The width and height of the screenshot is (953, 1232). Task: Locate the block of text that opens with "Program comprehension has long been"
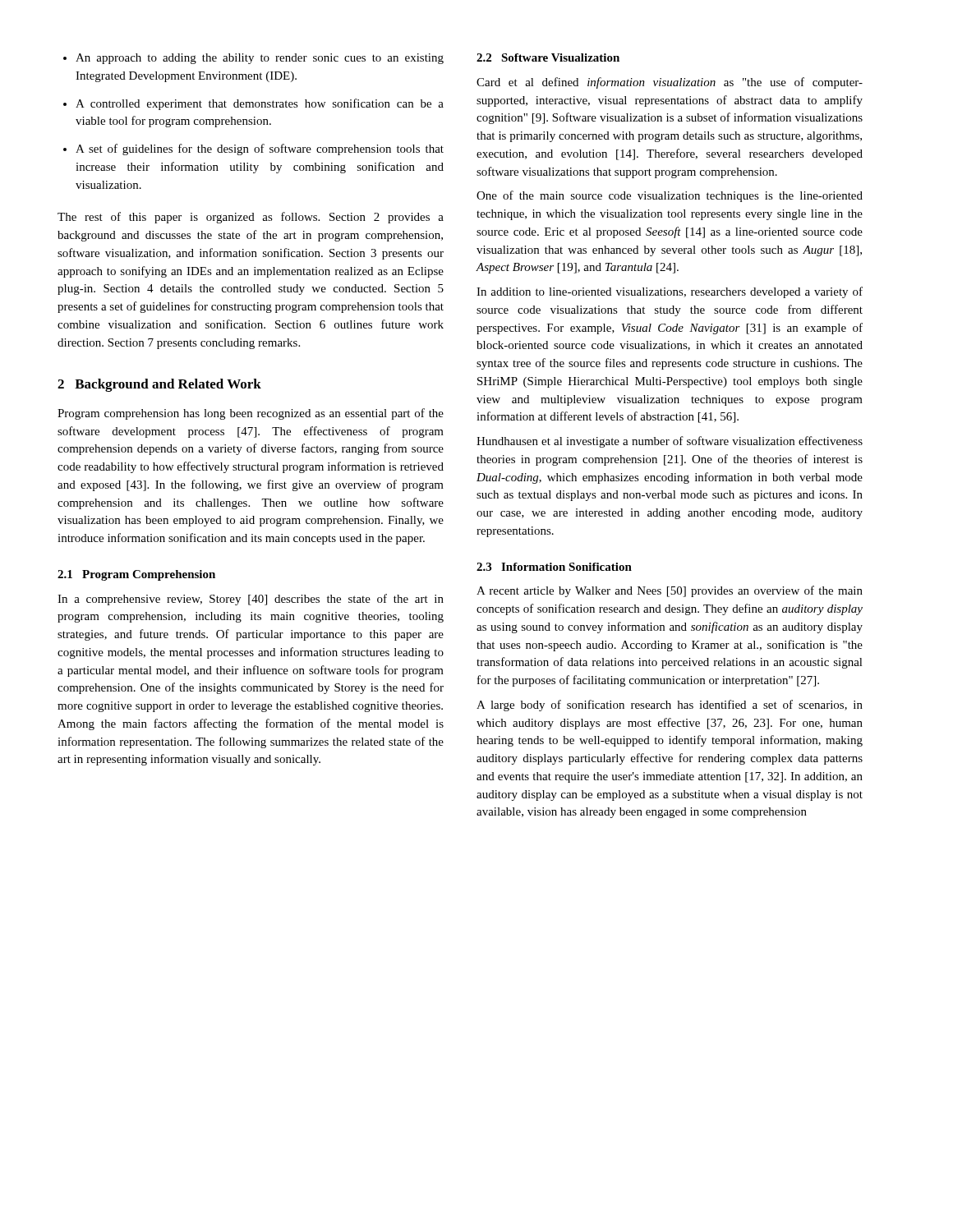point(251,476)
